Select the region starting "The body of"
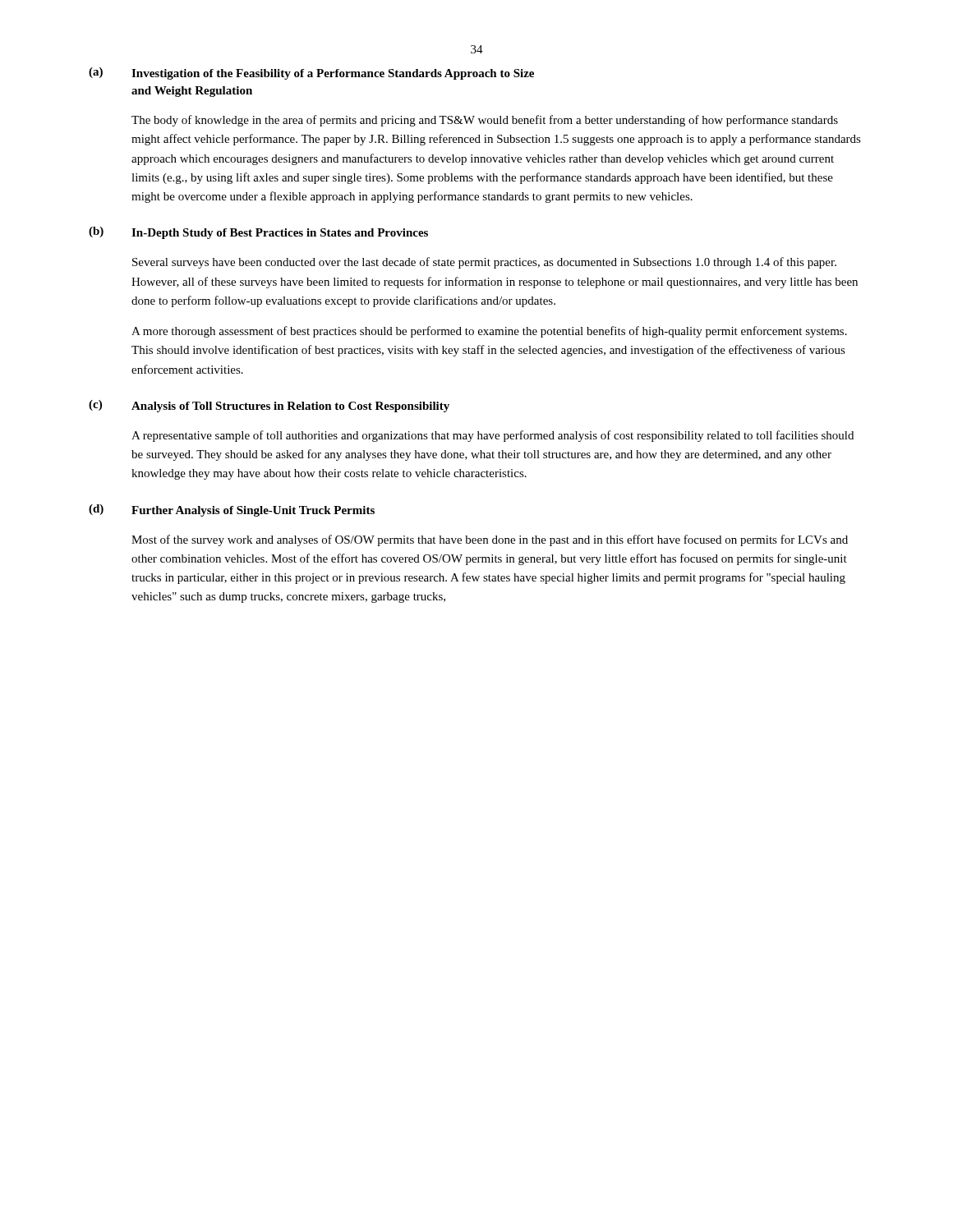The height and width of the screenshot is (1232, 953). point(496,158)
